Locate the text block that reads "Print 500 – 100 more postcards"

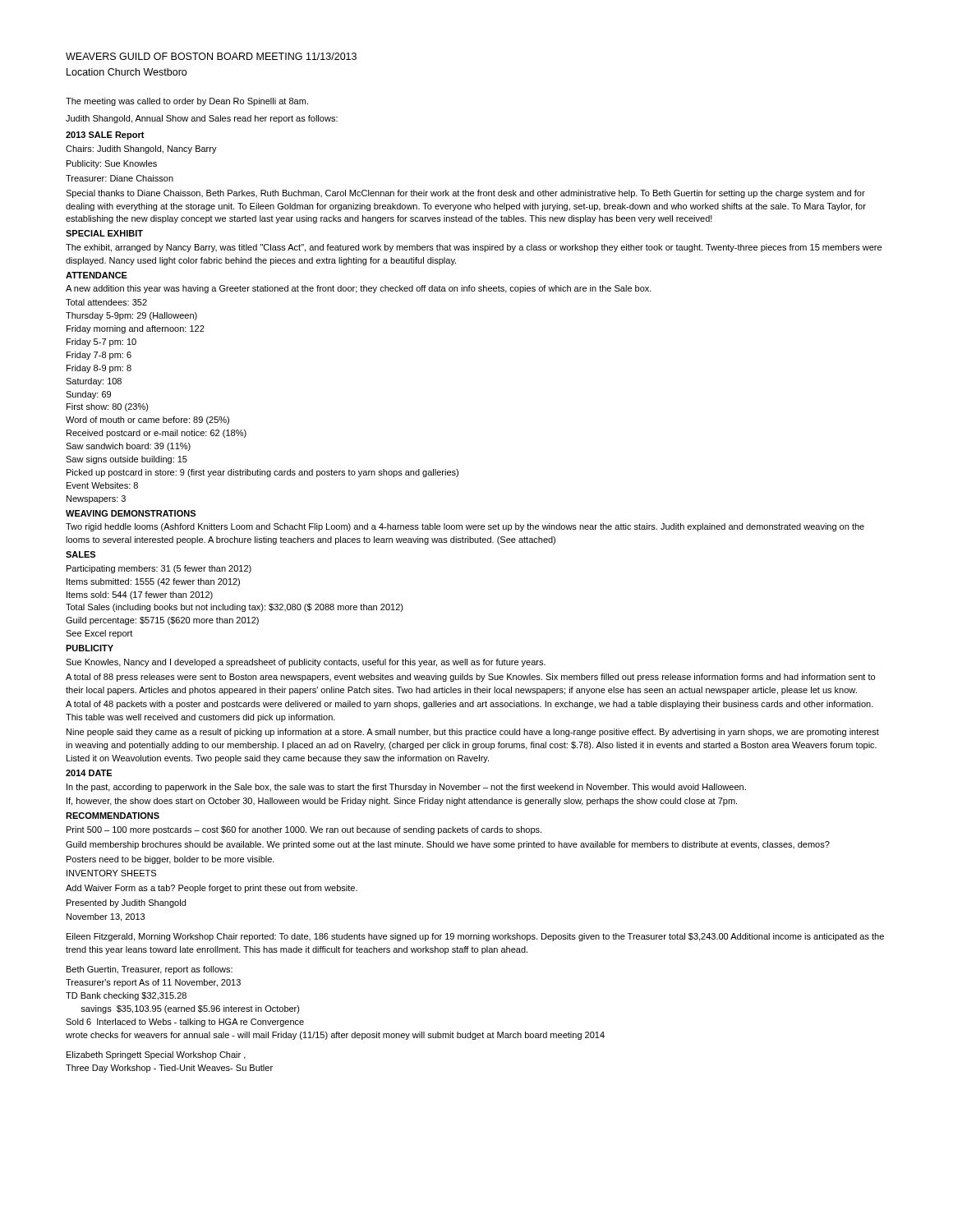coord(304,829)
